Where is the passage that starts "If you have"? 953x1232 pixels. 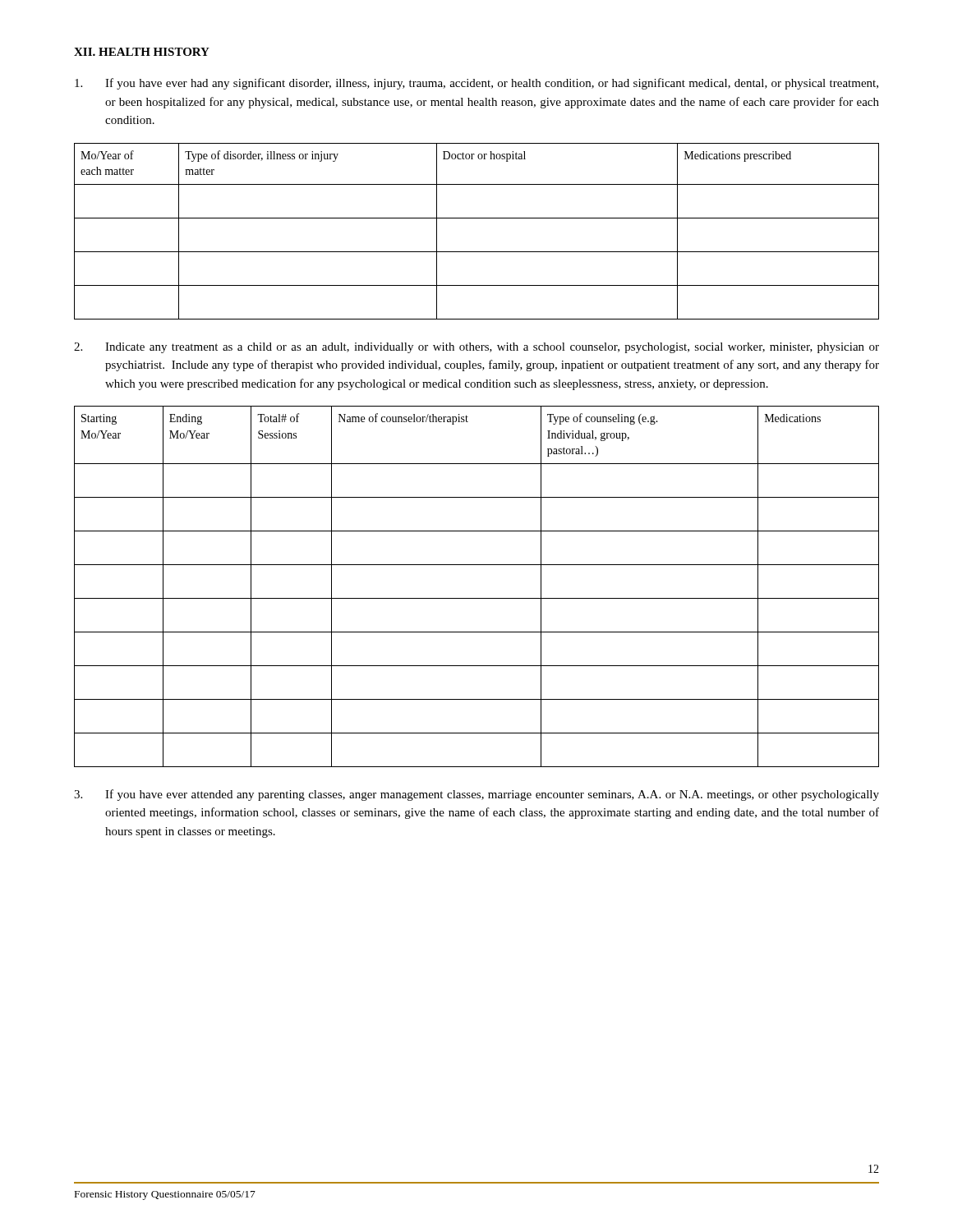[476, 102]
